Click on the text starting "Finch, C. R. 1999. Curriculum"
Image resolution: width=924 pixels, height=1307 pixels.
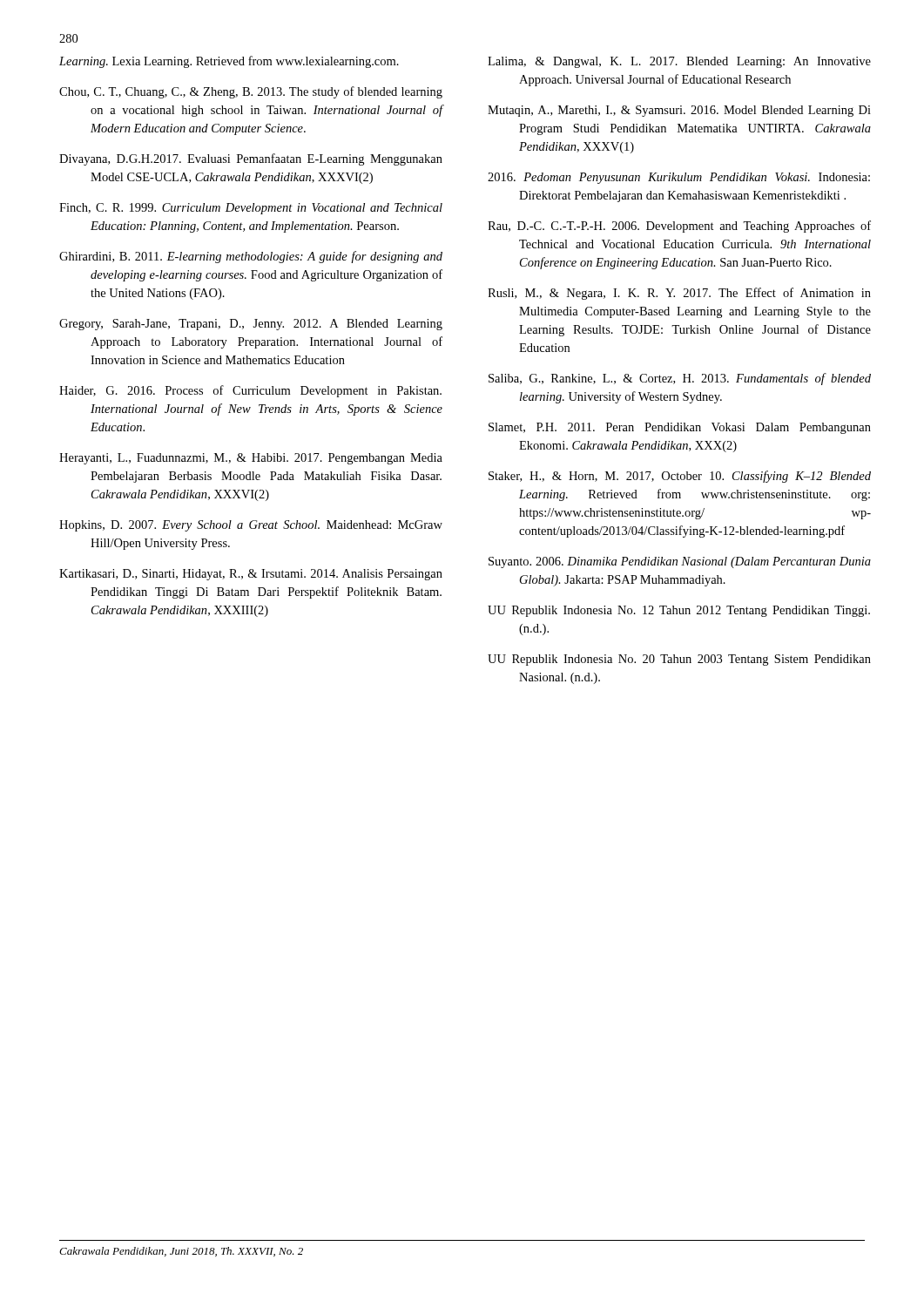pos(251,217)
